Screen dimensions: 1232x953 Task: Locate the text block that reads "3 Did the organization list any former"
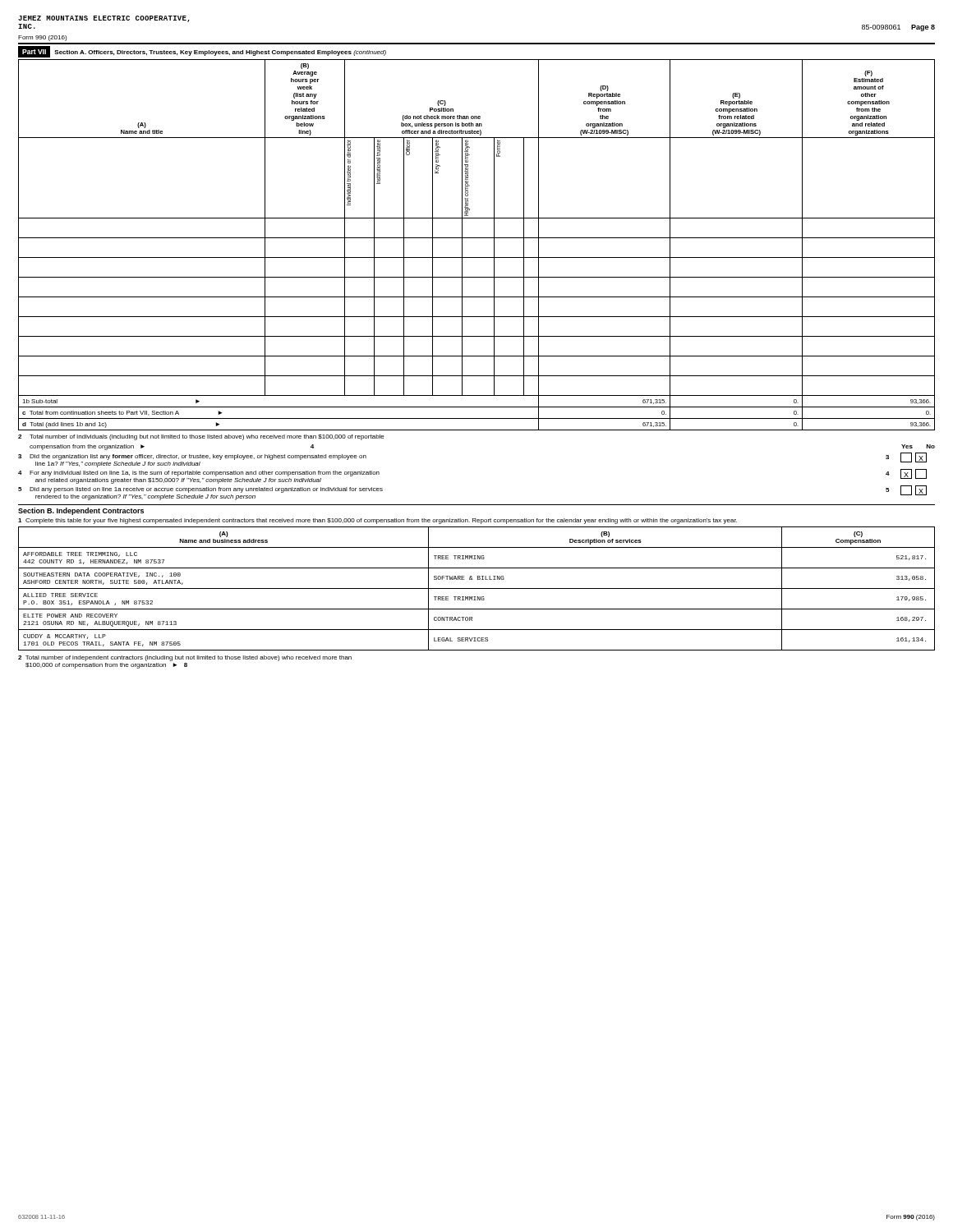pyautogui.click(x=182, y=458)
